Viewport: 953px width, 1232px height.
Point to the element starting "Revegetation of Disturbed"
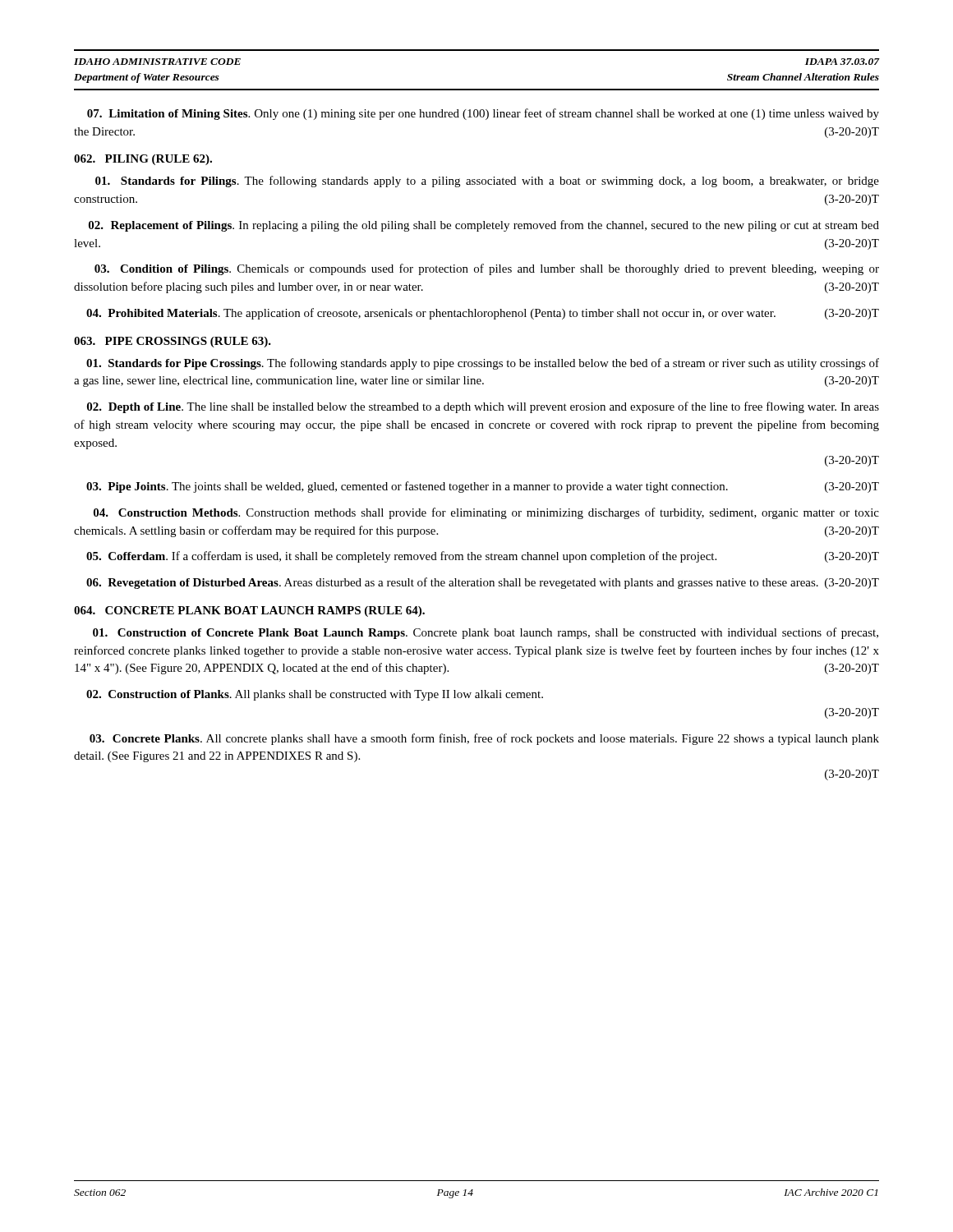pyautogui.click(x=476, y=583)
